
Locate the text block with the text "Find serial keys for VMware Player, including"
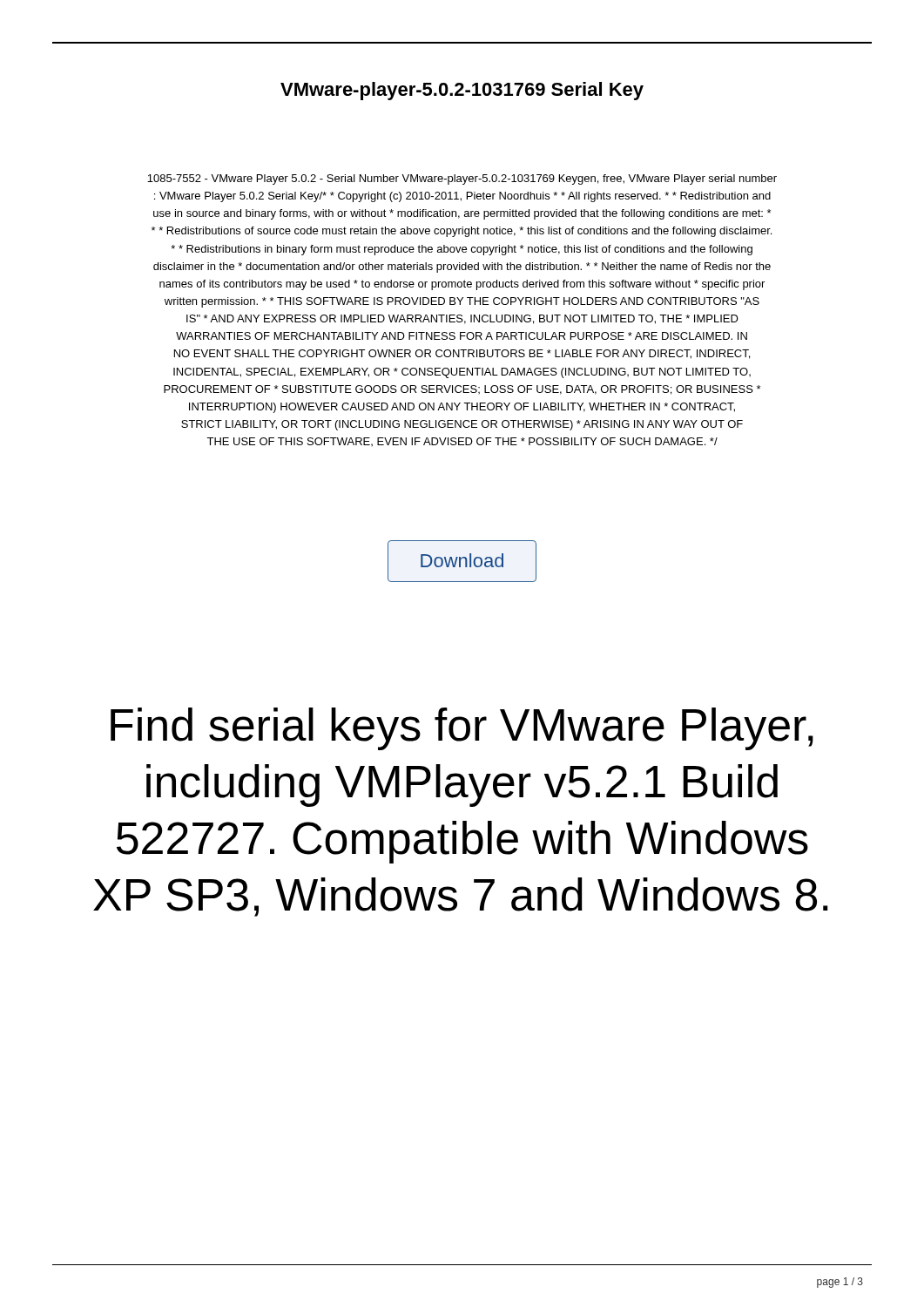tap(462, 810)
